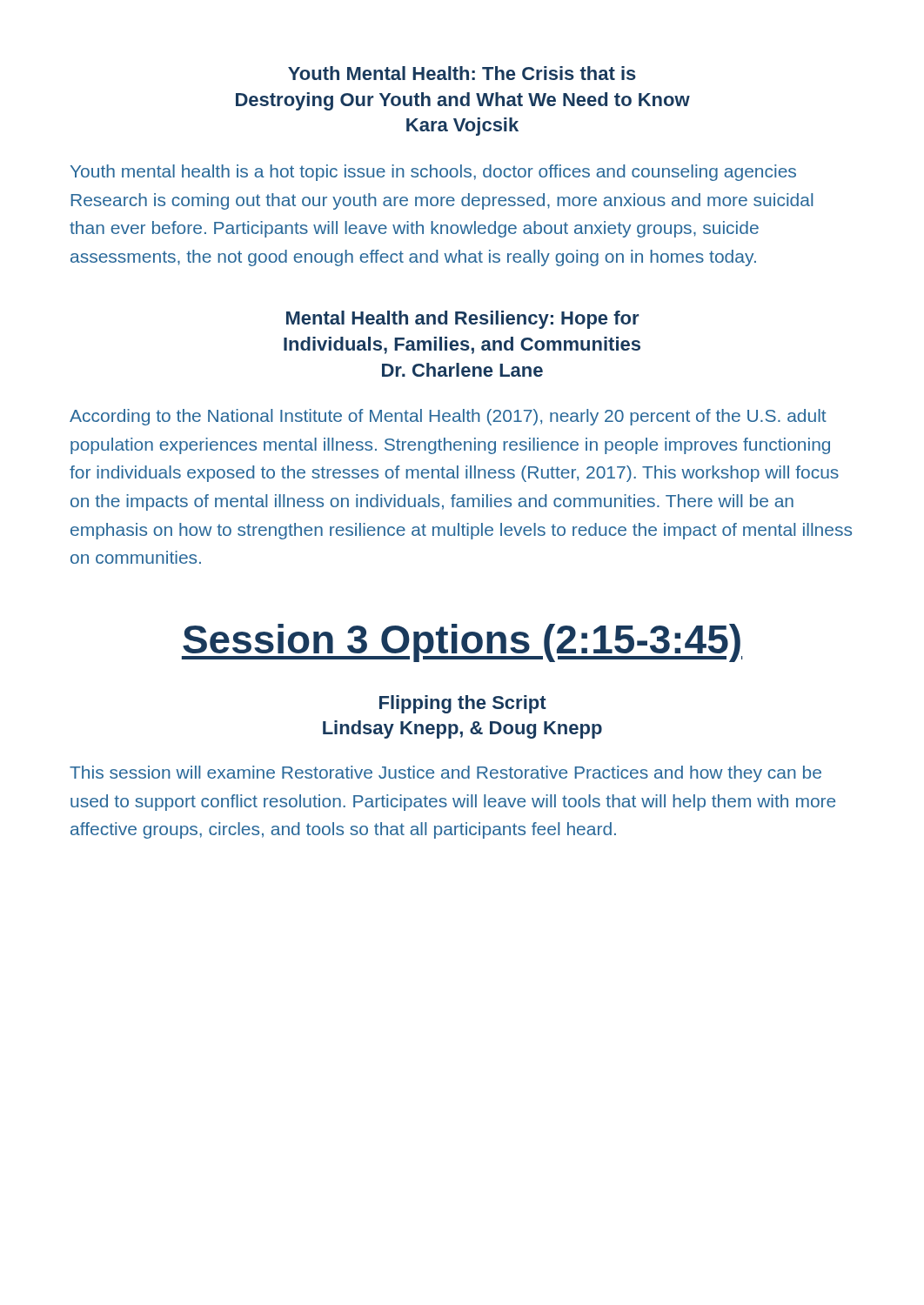This screenshot has height=1305, width=924.
Task: Click on the title with the text "Mental Health and Resiliency: Hope forIndividuals,"
Action: (462, 344)
